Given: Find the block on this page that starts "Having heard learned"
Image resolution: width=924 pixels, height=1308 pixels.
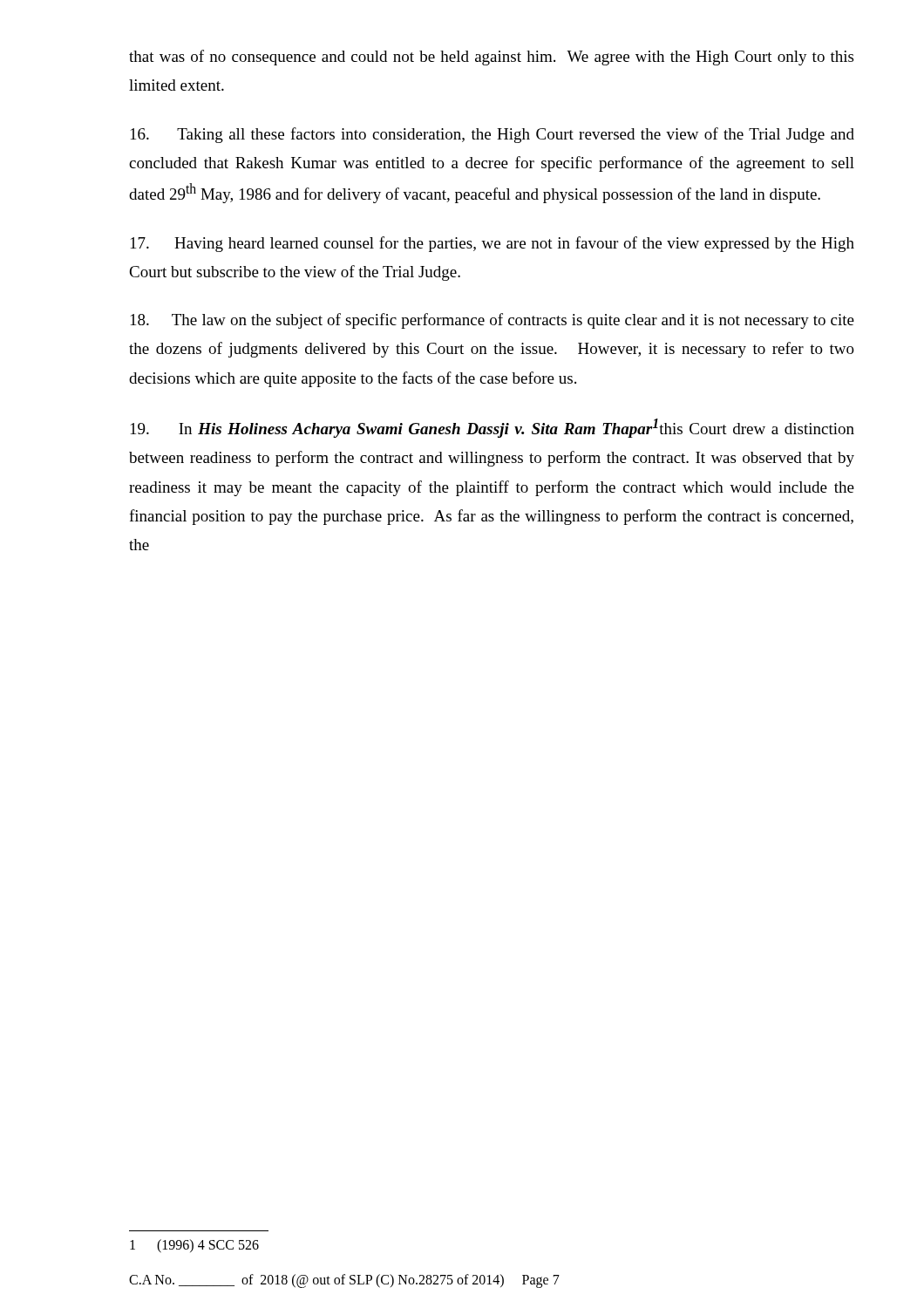Looking at the screenshot, I should (492, 257).
